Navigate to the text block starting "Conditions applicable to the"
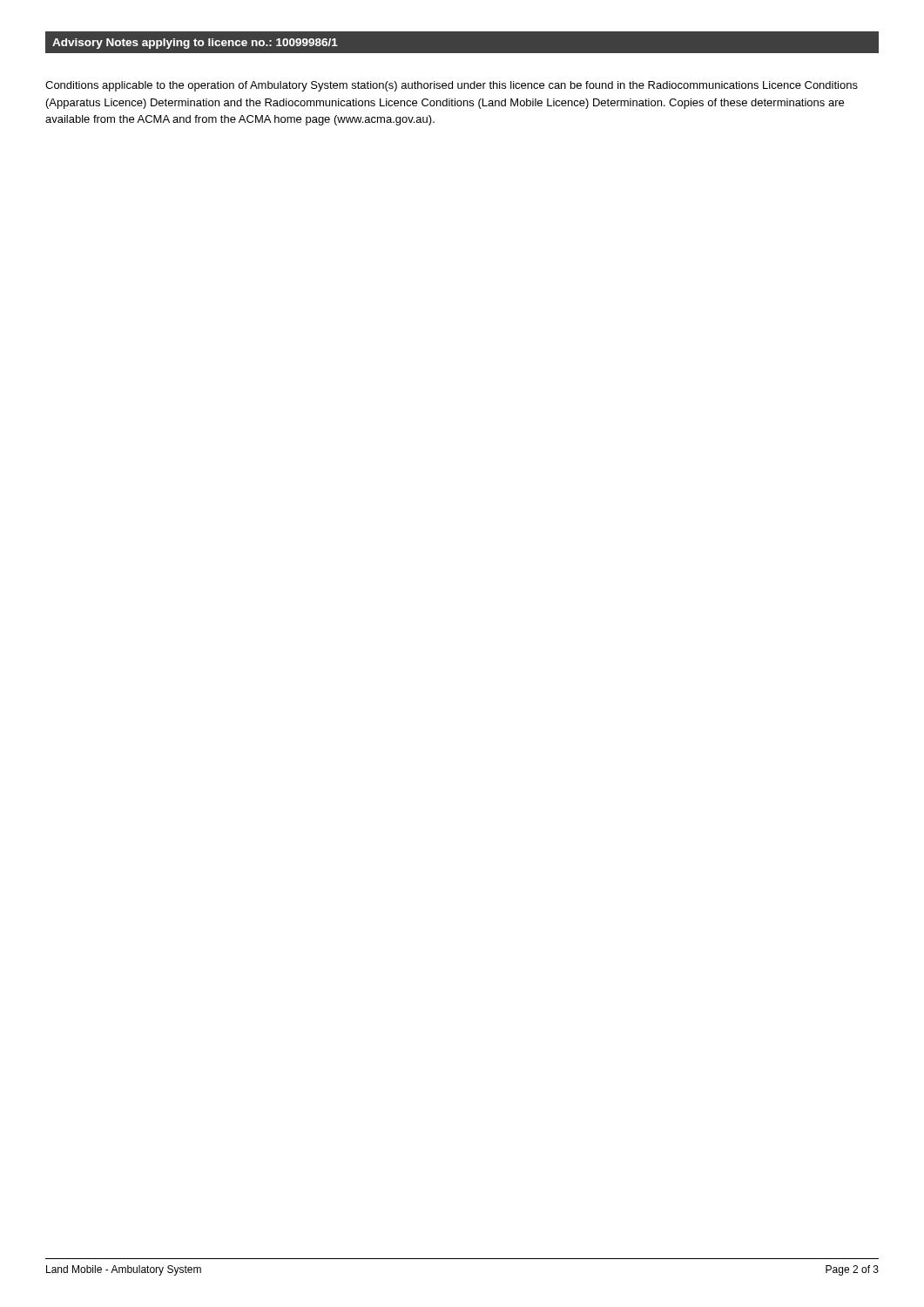This screenshot has height=1307, width=924. 452,102
